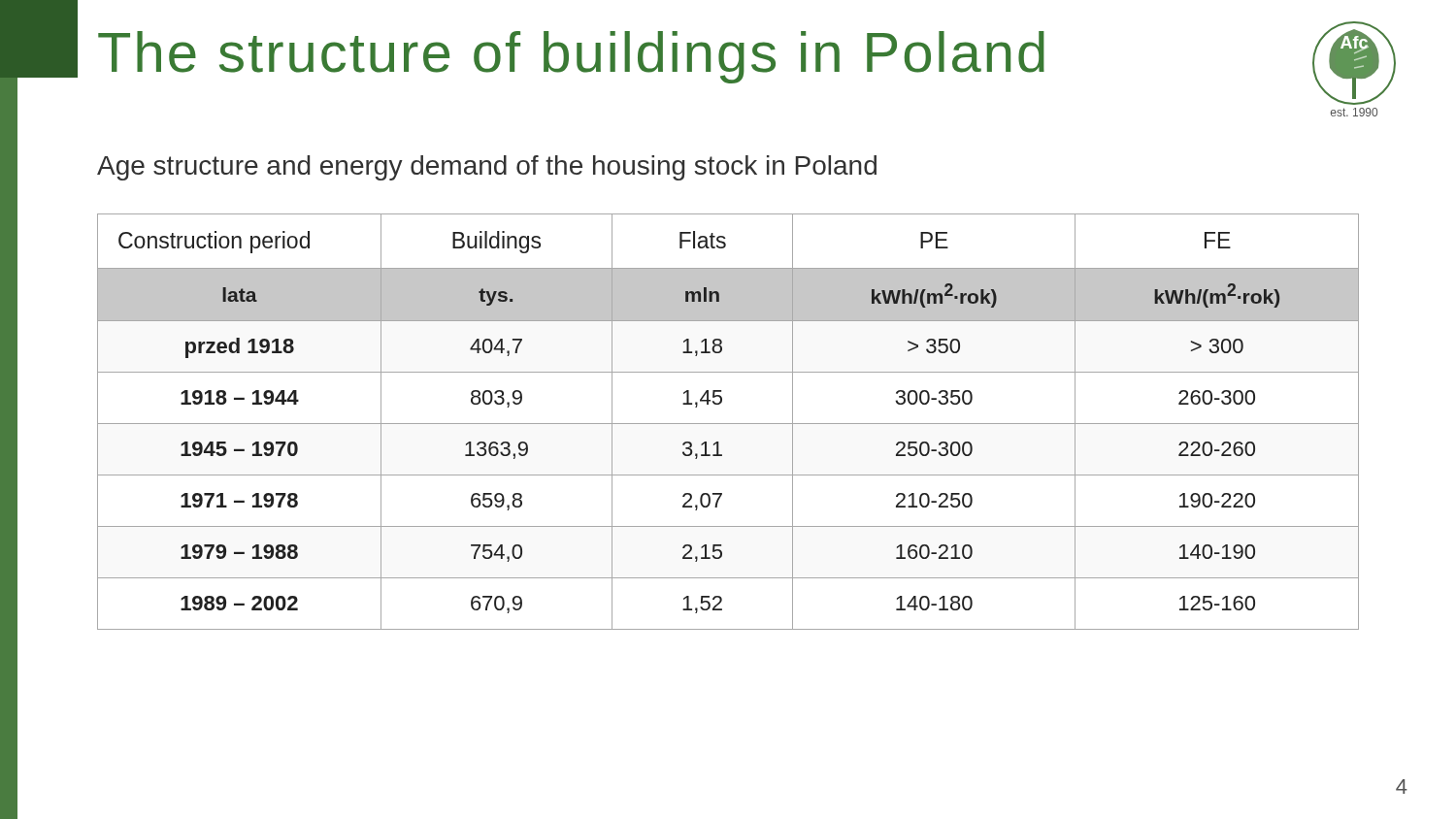
Task: Find the title that says "The structure of"
Action: tap(680, 52)
